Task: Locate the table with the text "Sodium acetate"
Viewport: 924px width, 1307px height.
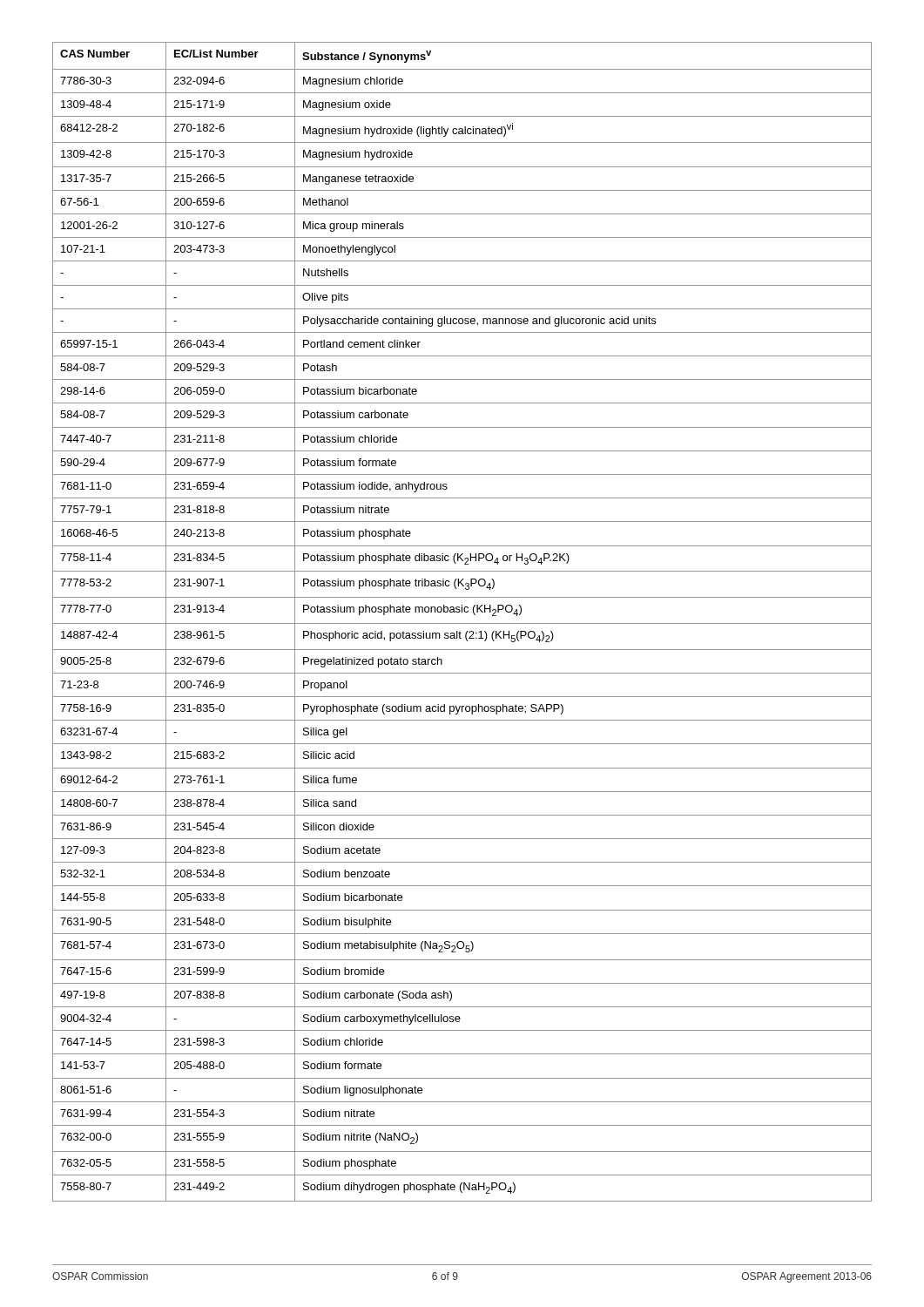Action: (x=462, y=622)
